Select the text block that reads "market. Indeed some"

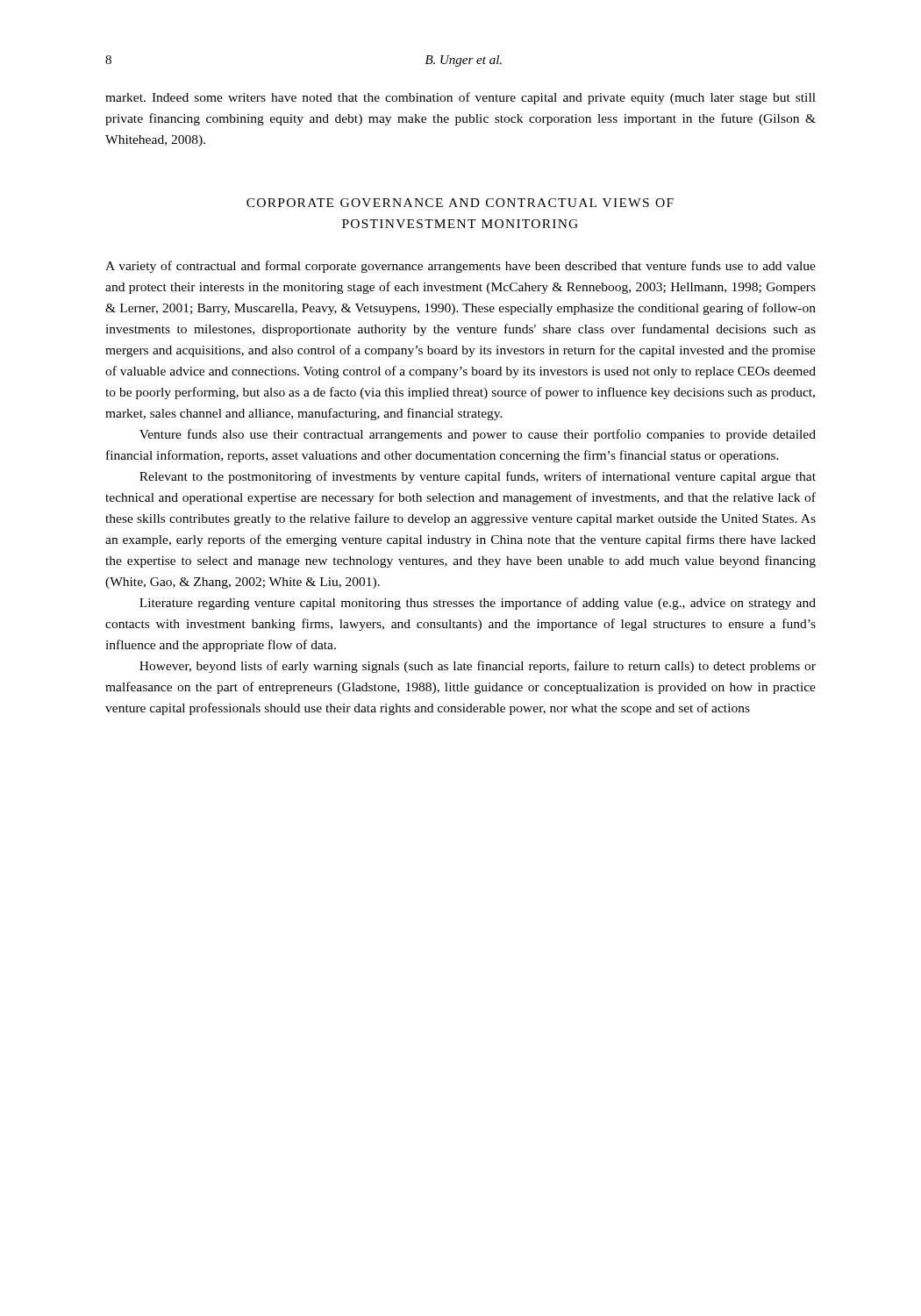(460, 118)
